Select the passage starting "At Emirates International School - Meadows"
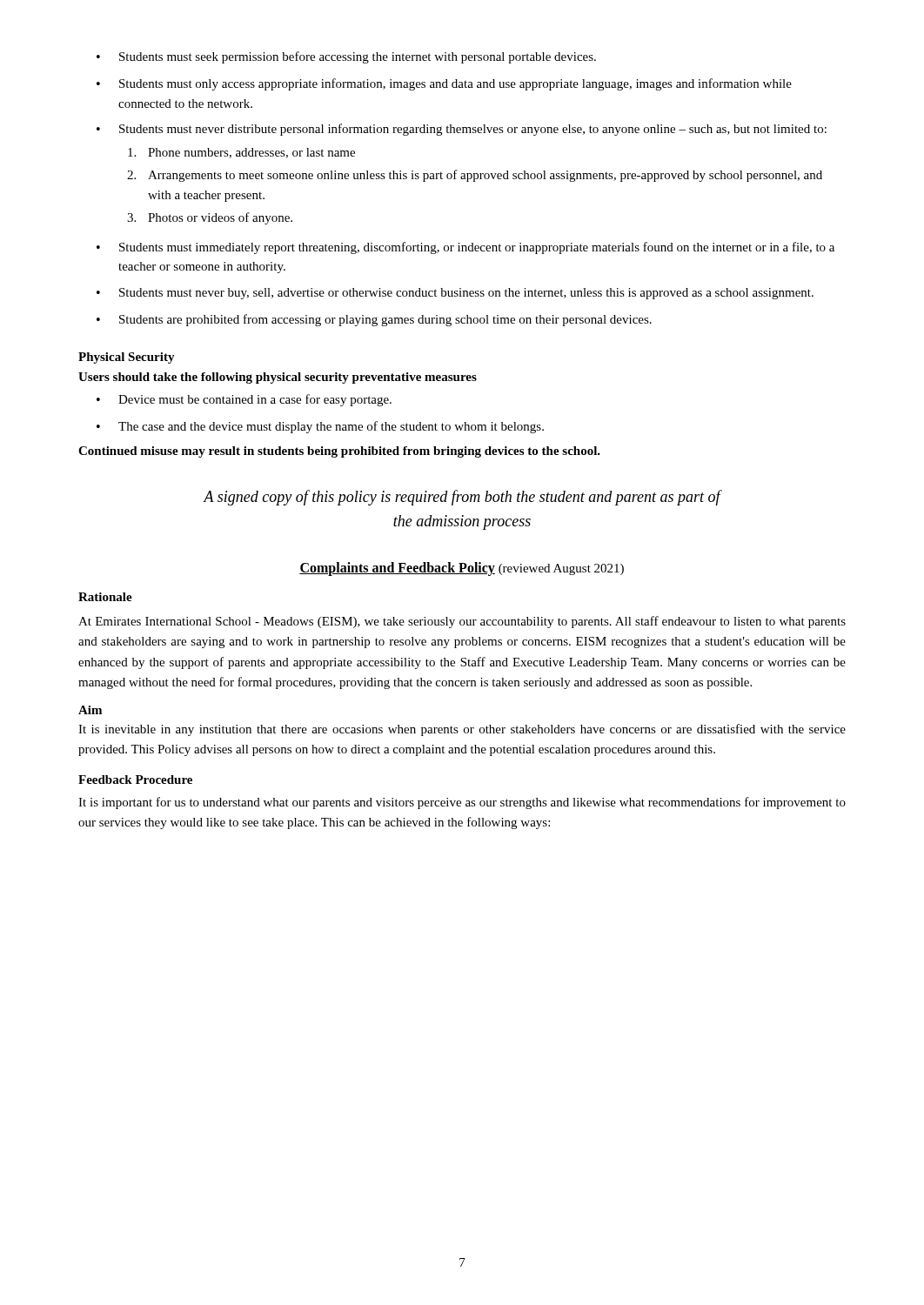 (x=462, y=652)
